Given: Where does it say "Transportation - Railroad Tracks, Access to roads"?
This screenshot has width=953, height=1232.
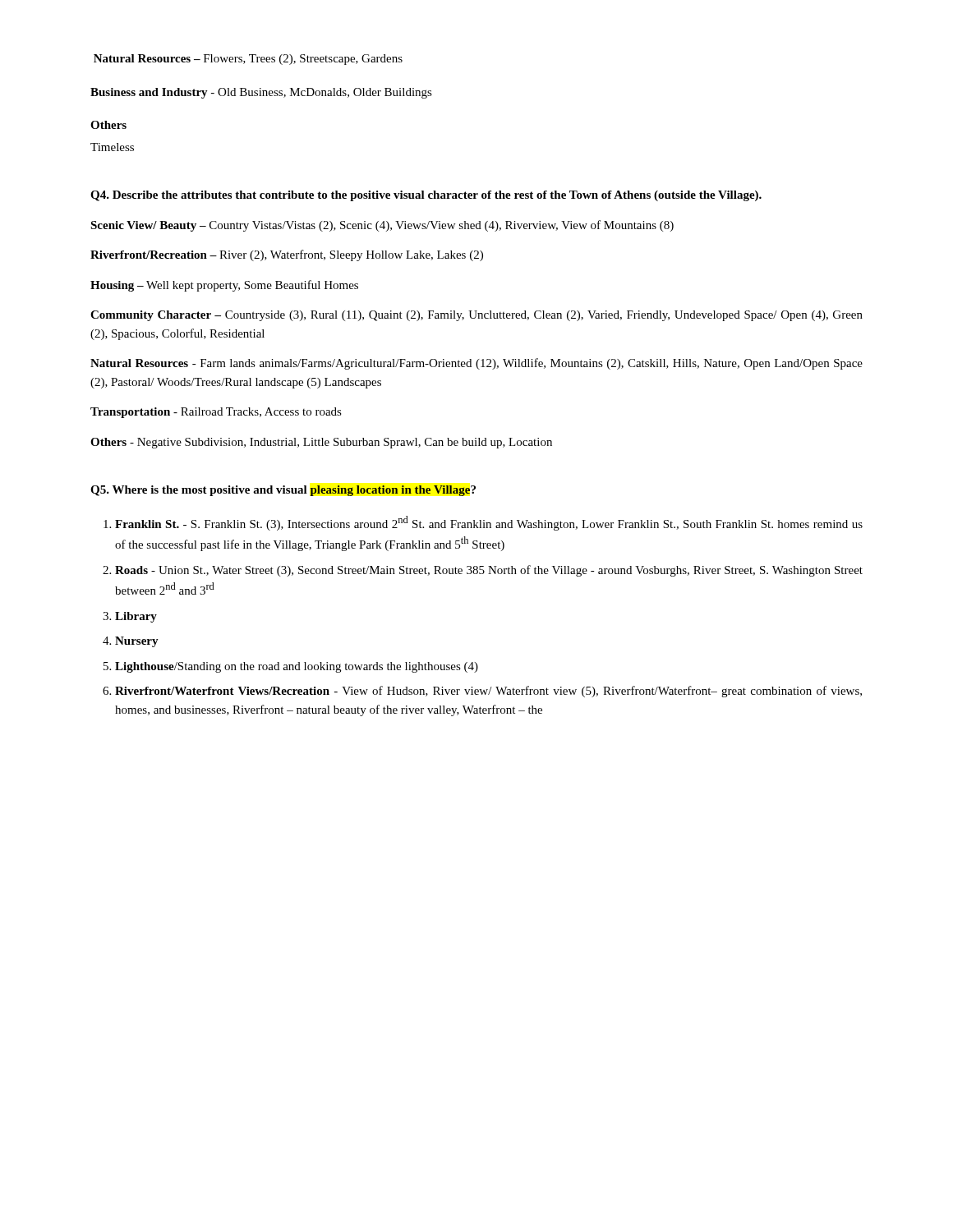Looking at the screenshot, I should coord(216,411).
